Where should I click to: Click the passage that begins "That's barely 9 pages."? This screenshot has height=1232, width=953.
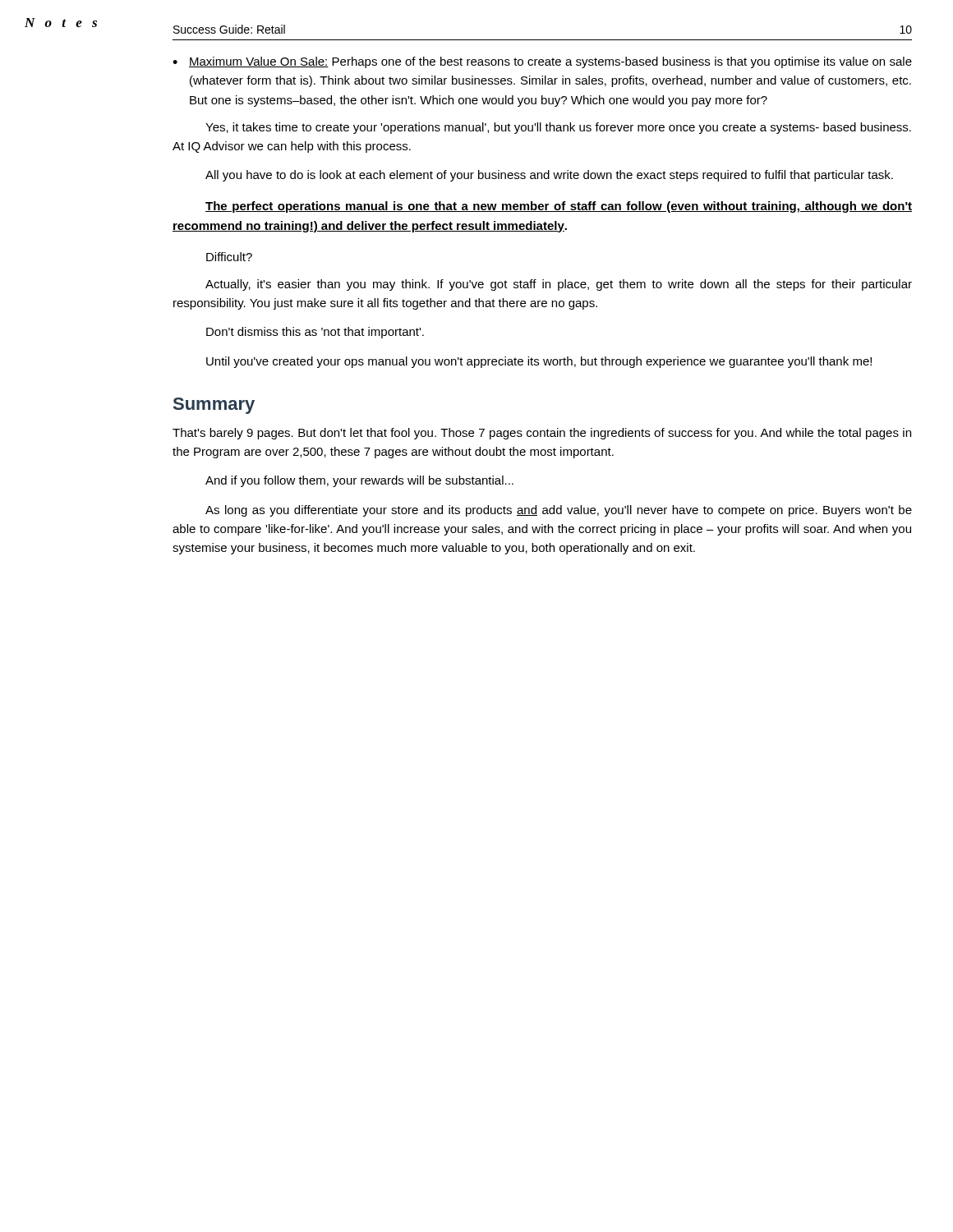[x=542, y=442]
